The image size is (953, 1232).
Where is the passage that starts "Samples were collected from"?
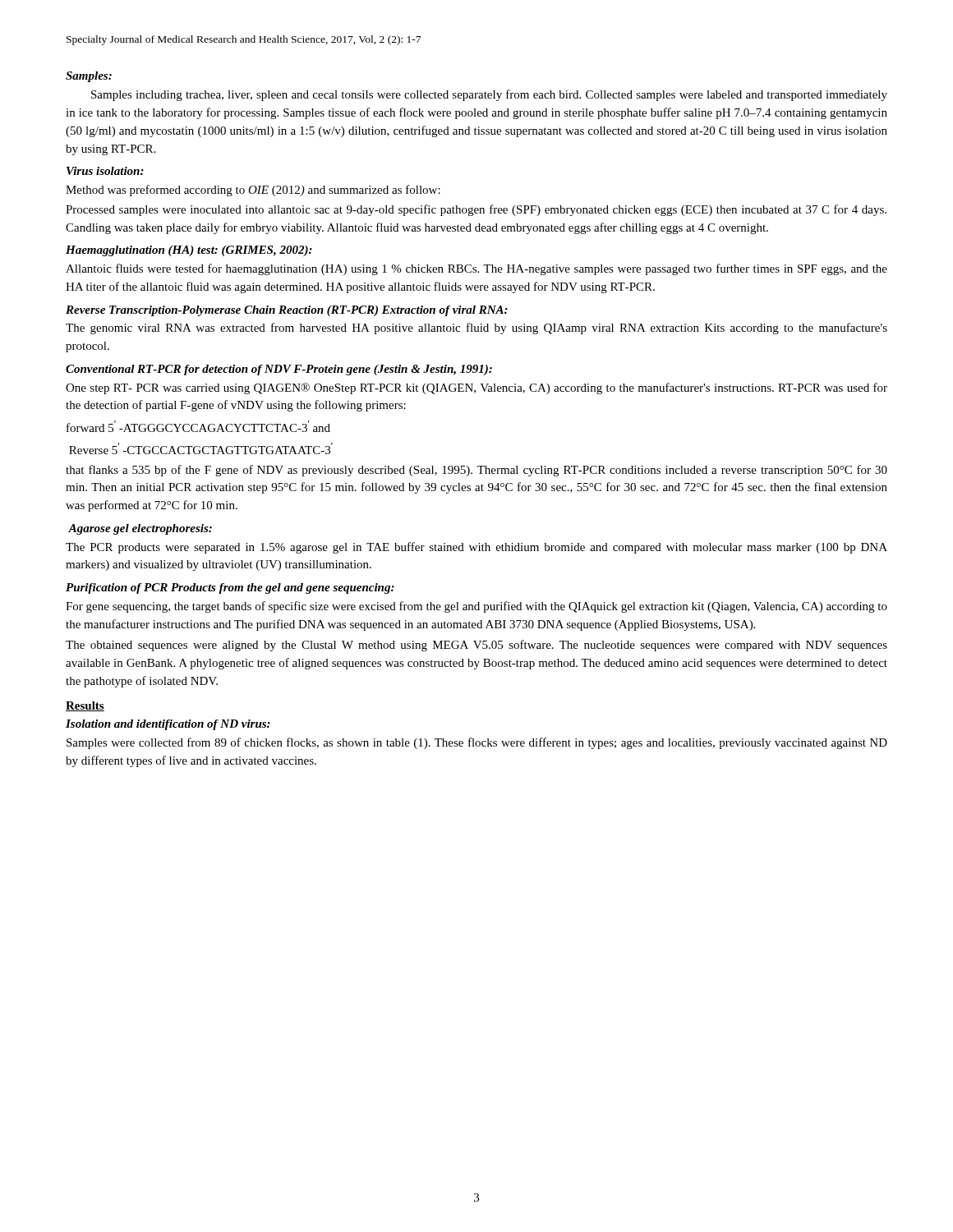click(476, 751)
